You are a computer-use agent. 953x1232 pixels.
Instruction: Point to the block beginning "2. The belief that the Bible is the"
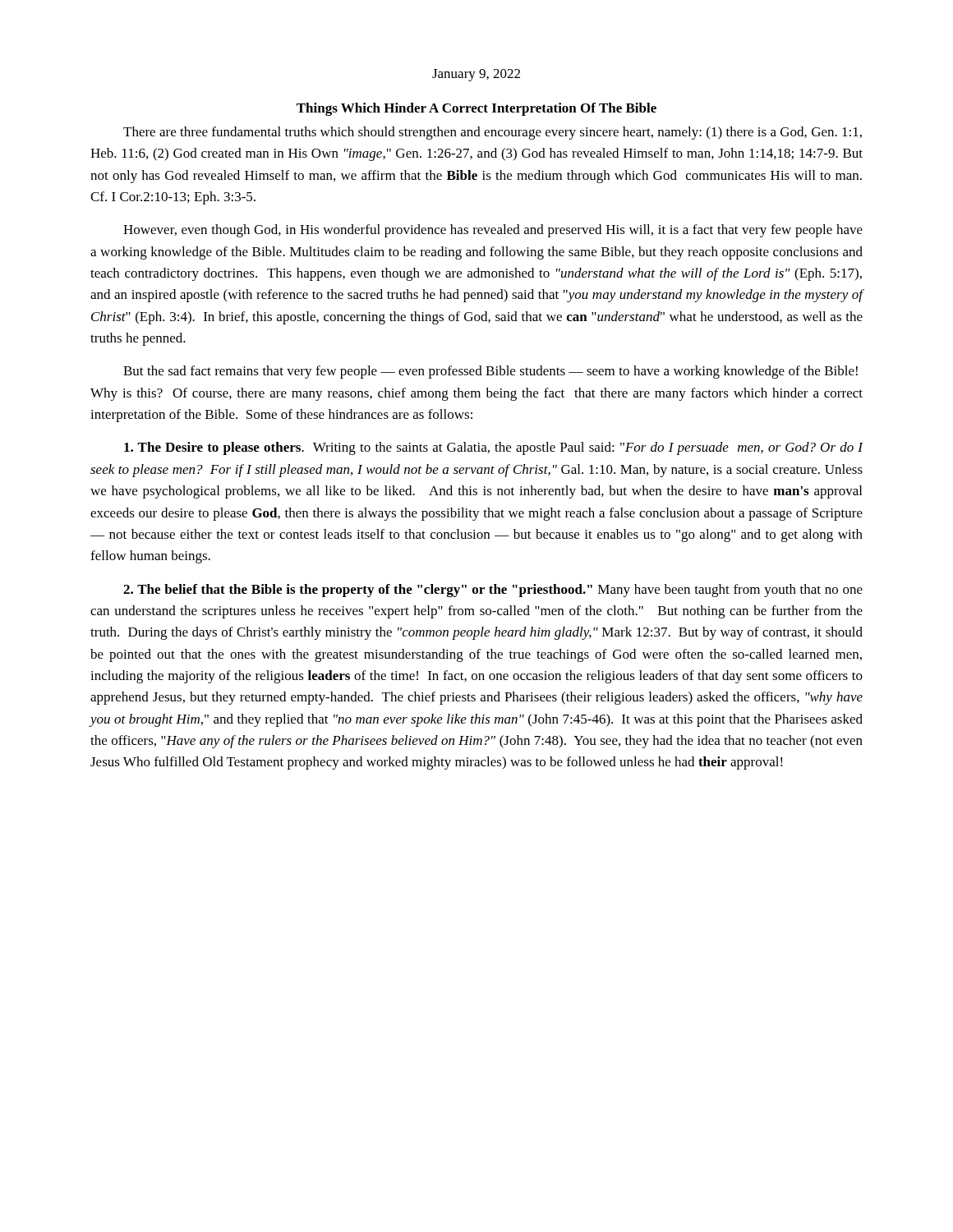(x=476, y=676)
